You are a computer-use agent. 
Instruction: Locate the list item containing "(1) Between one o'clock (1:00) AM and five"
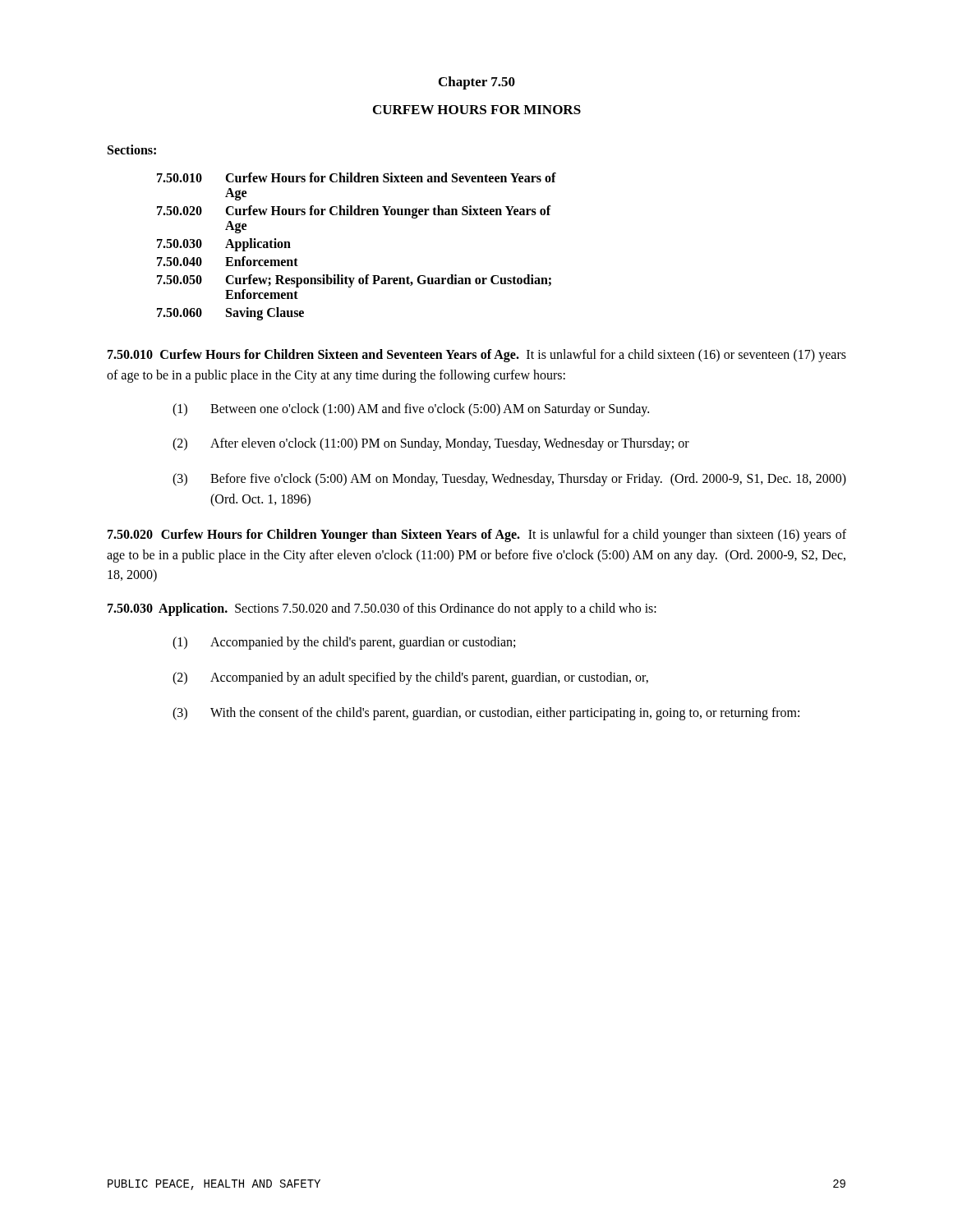509,409
